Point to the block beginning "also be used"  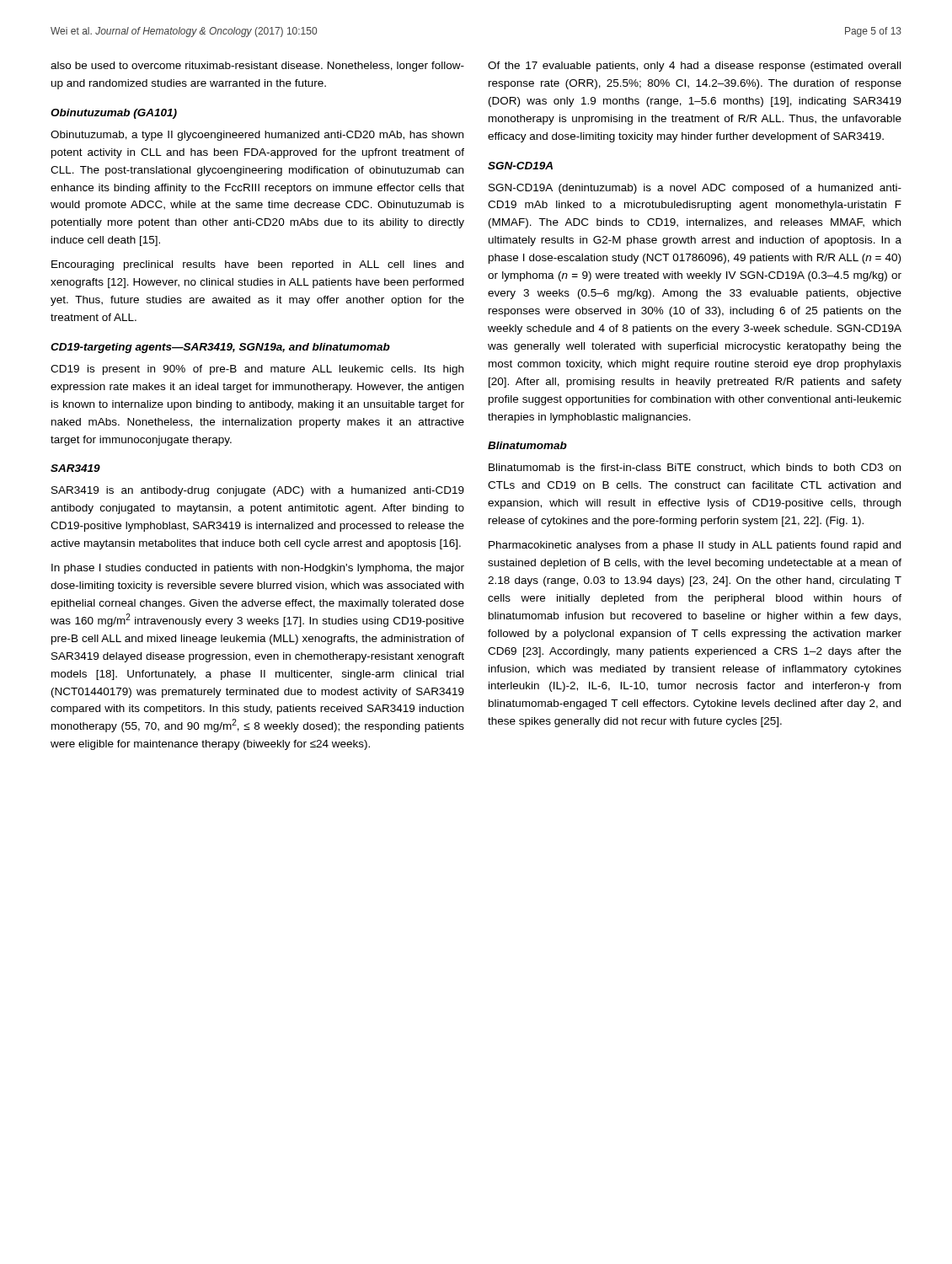point(257,75)
